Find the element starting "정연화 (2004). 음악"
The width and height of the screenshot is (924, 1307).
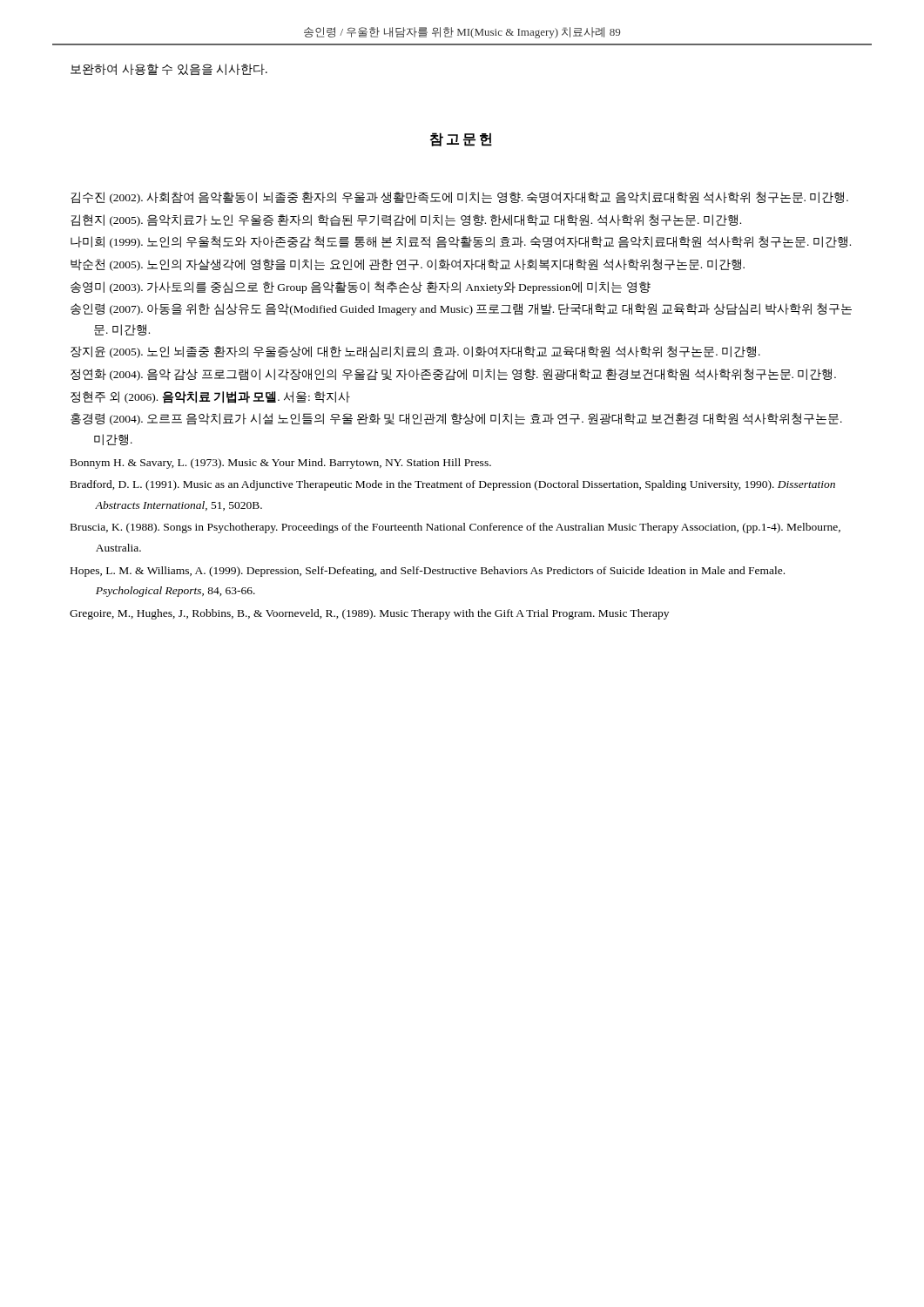coord(453,374)
